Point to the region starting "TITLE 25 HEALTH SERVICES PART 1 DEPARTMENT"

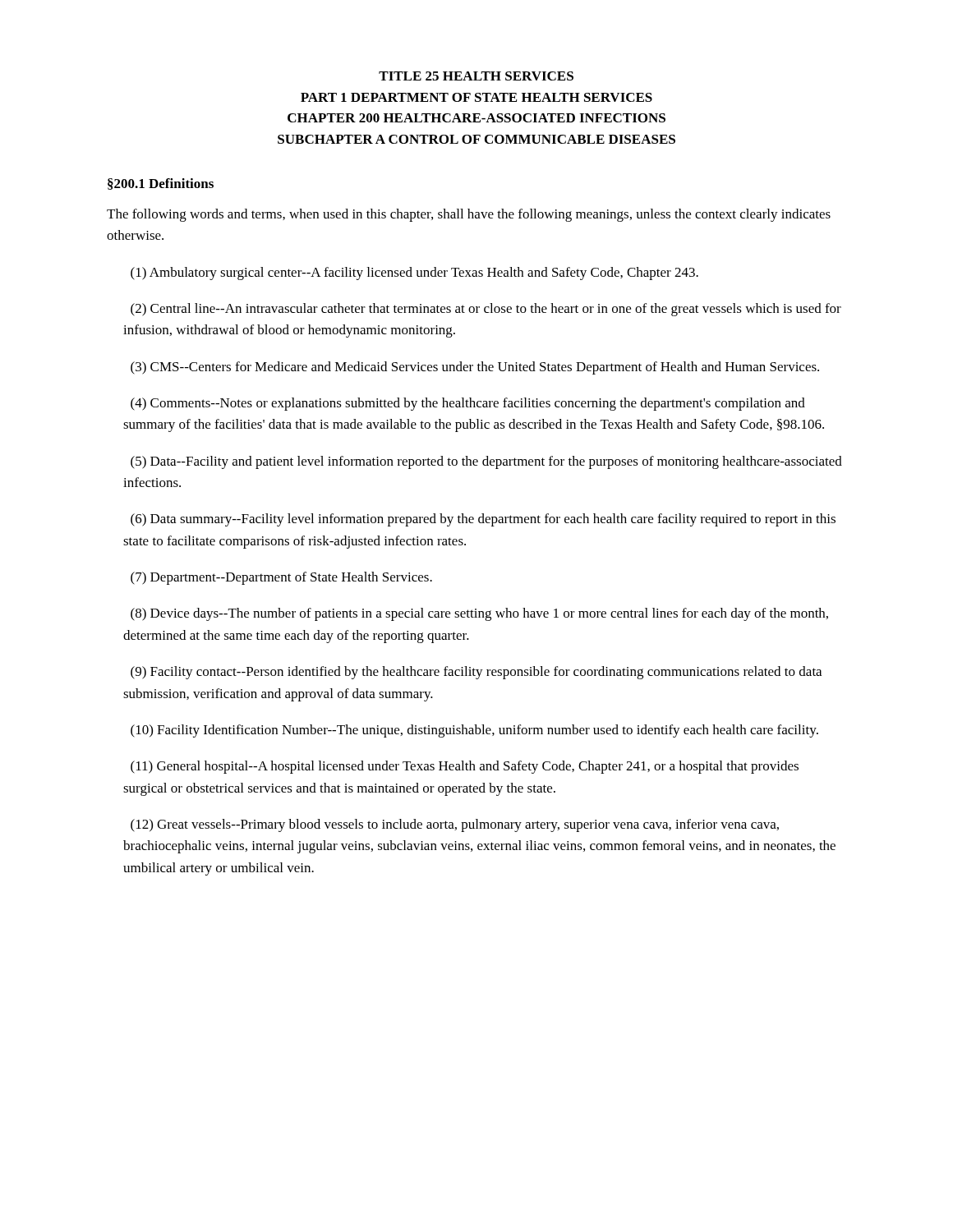point(476,108)
